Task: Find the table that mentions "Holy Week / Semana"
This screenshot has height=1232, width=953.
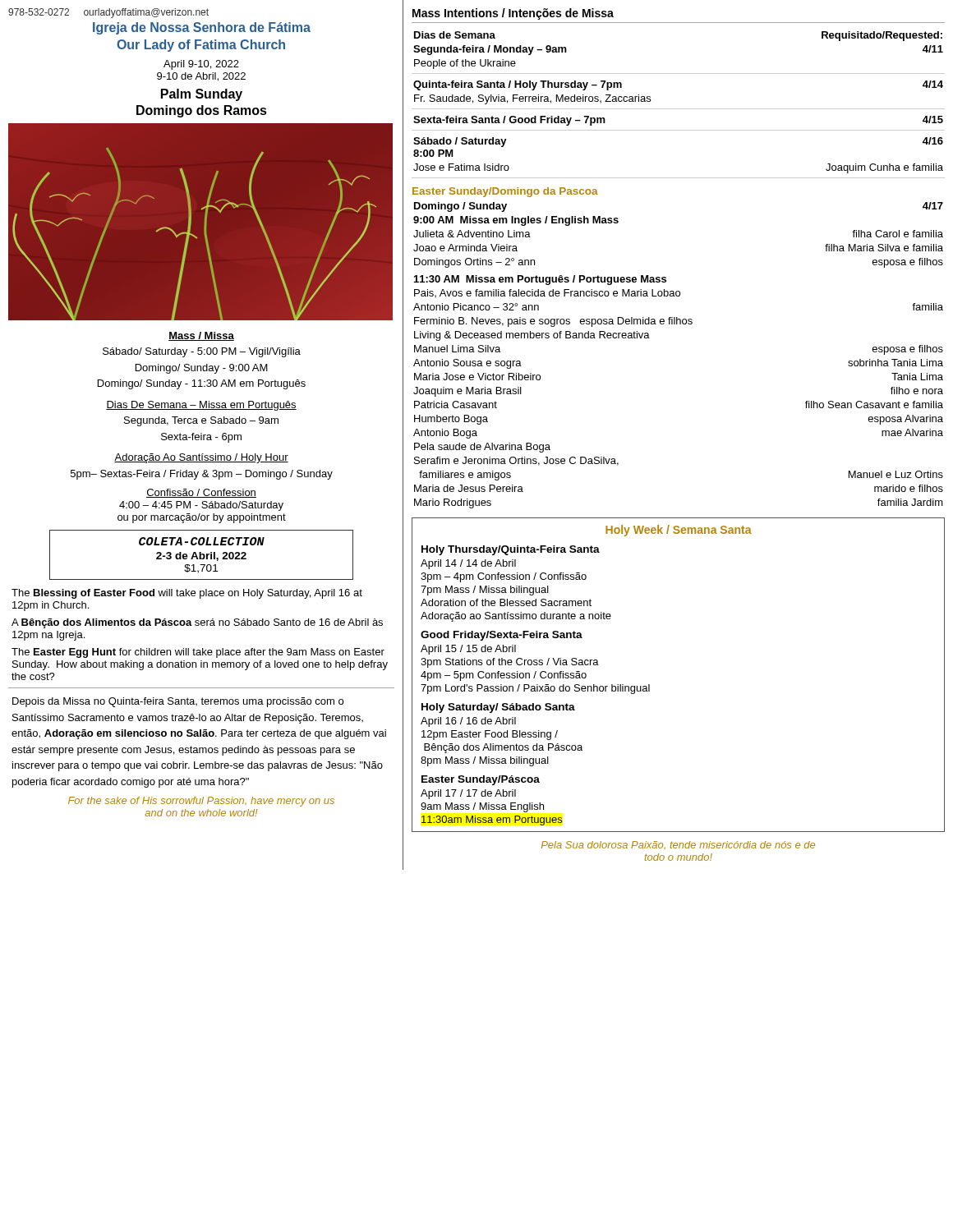Action: [678, 675]
